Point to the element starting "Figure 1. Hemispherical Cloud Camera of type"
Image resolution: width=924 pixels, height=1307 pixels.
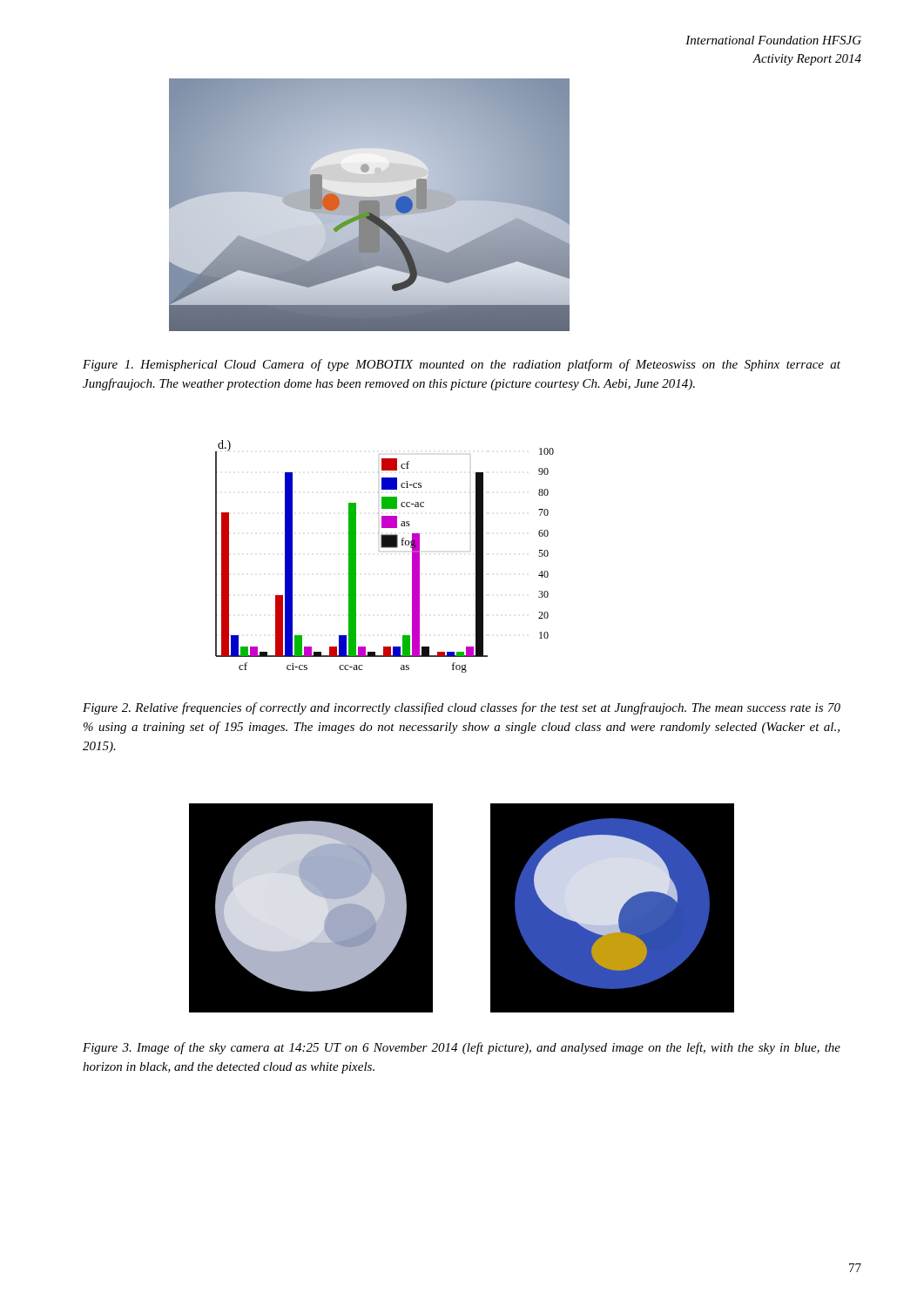[462, 374]
